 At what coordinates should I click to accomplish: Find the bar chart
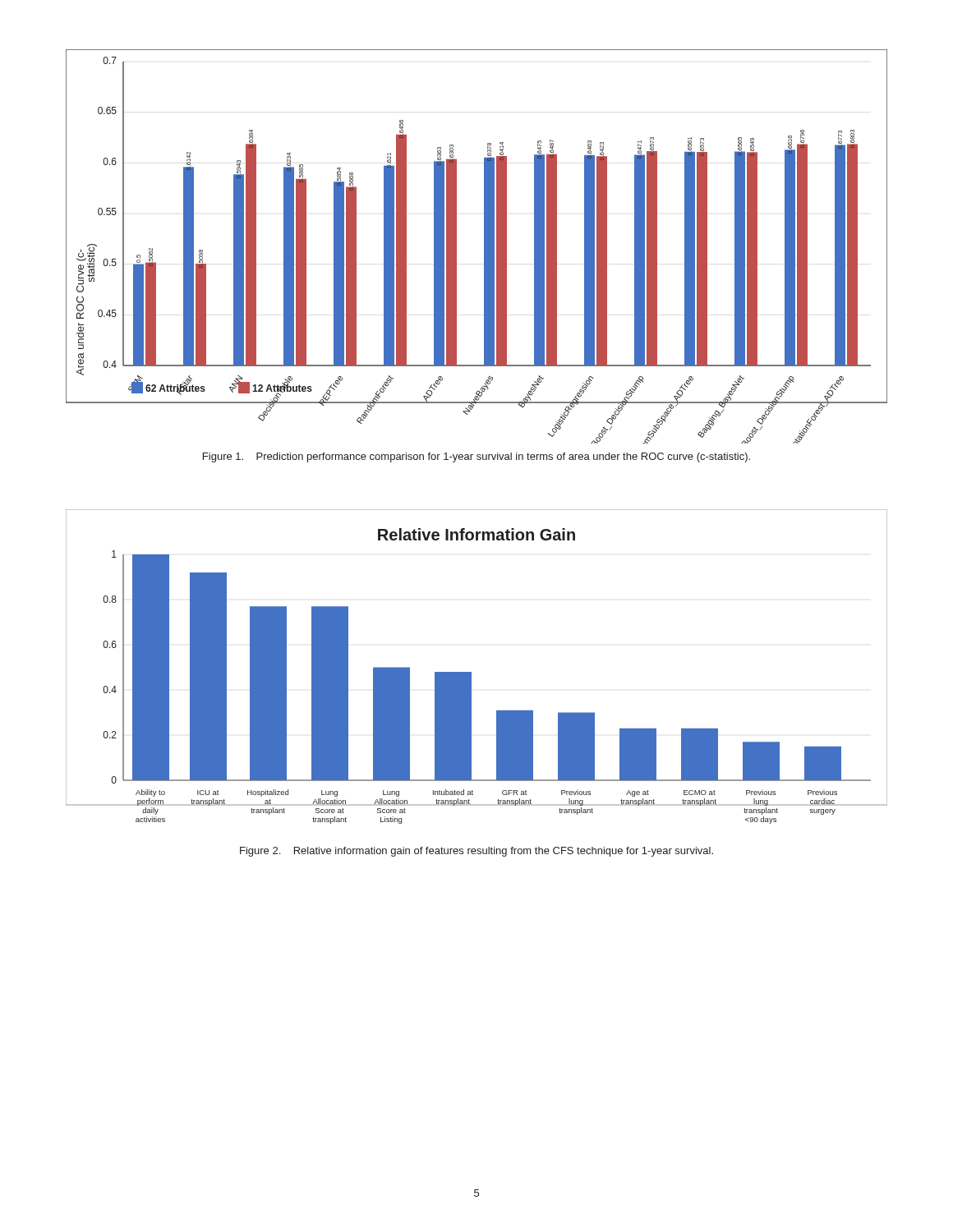[x=476, y=673]
